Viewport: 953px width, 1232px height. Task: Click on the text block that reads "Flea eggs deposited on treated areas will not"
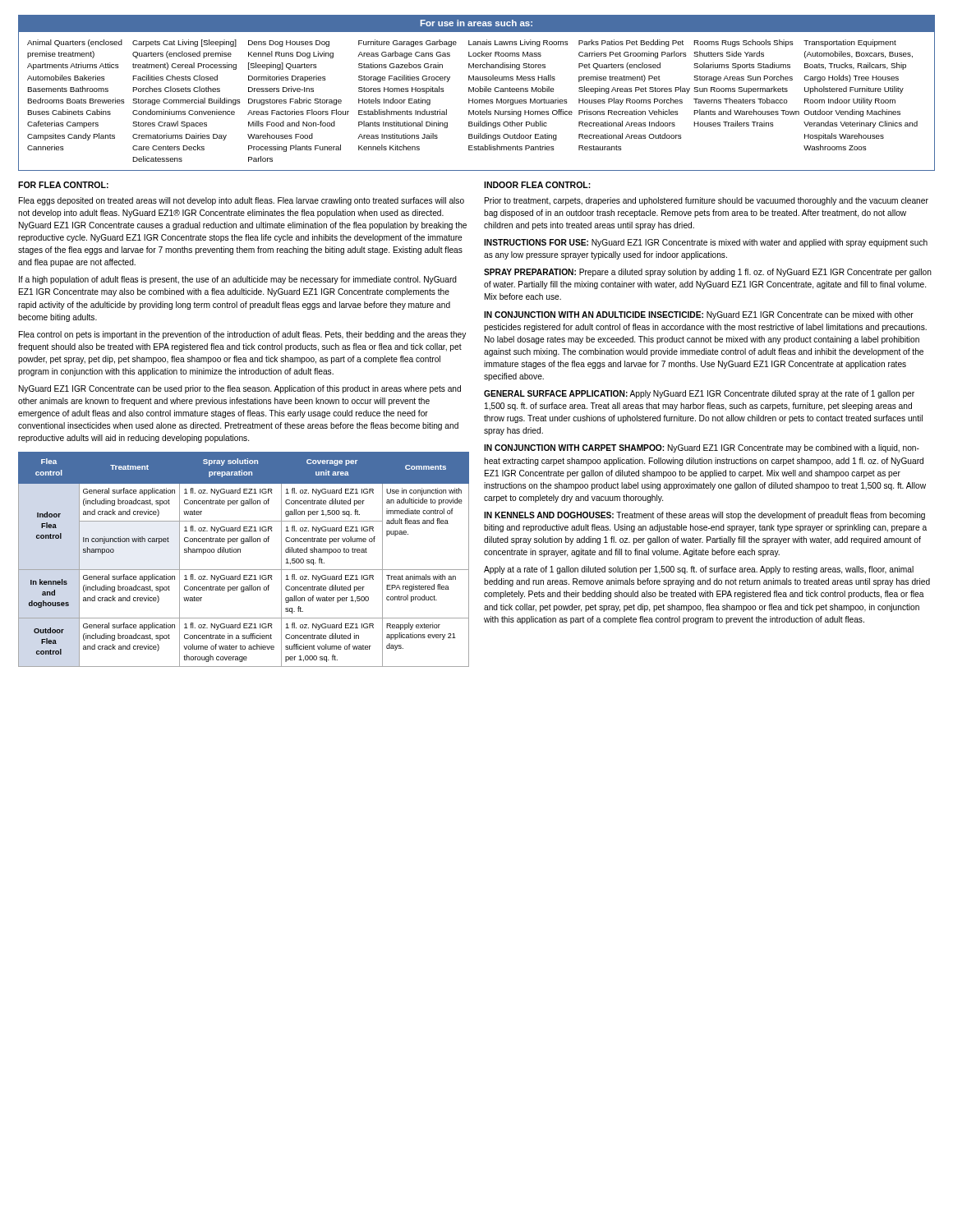(243, 232)
